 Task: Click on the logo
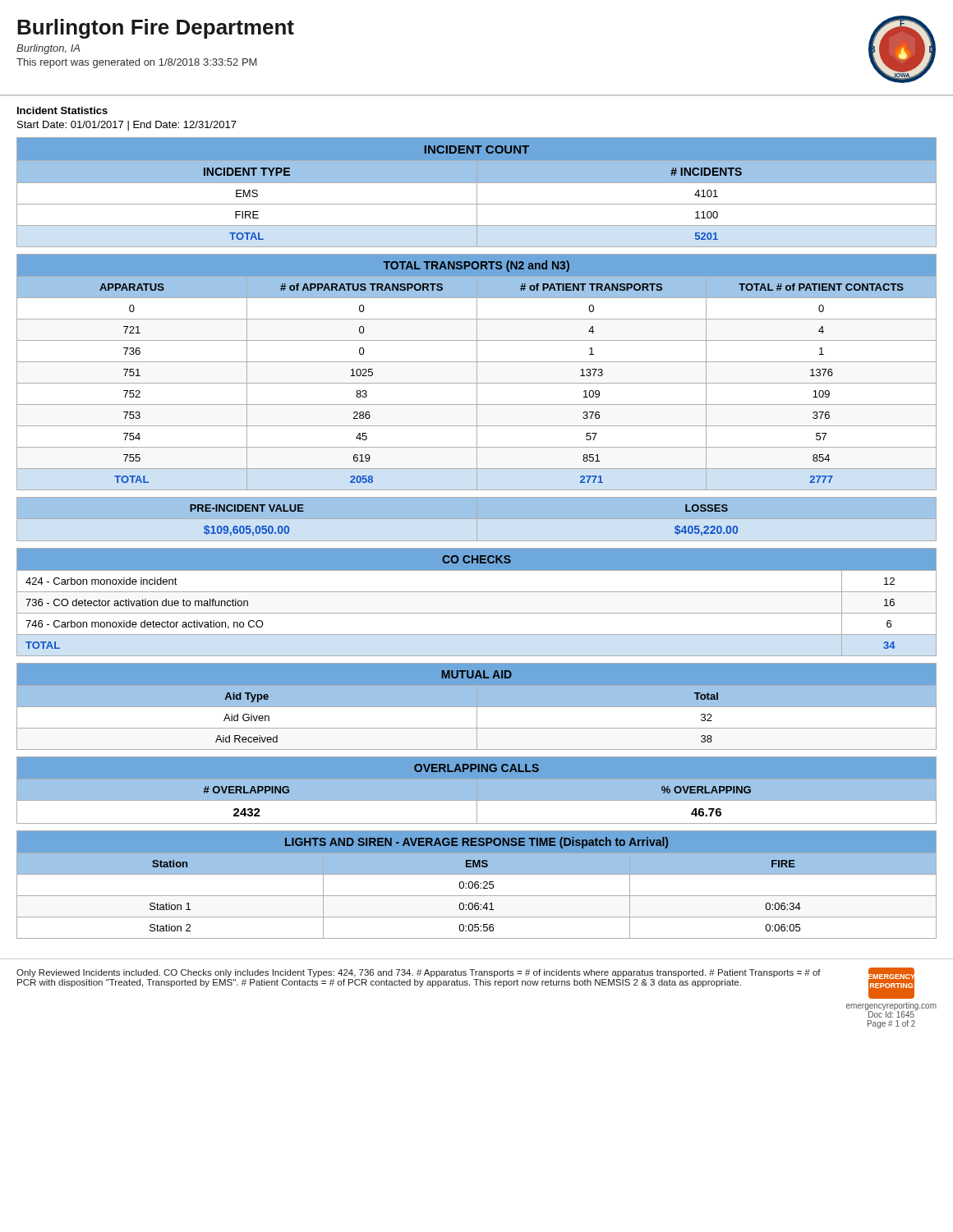[902, 51]
